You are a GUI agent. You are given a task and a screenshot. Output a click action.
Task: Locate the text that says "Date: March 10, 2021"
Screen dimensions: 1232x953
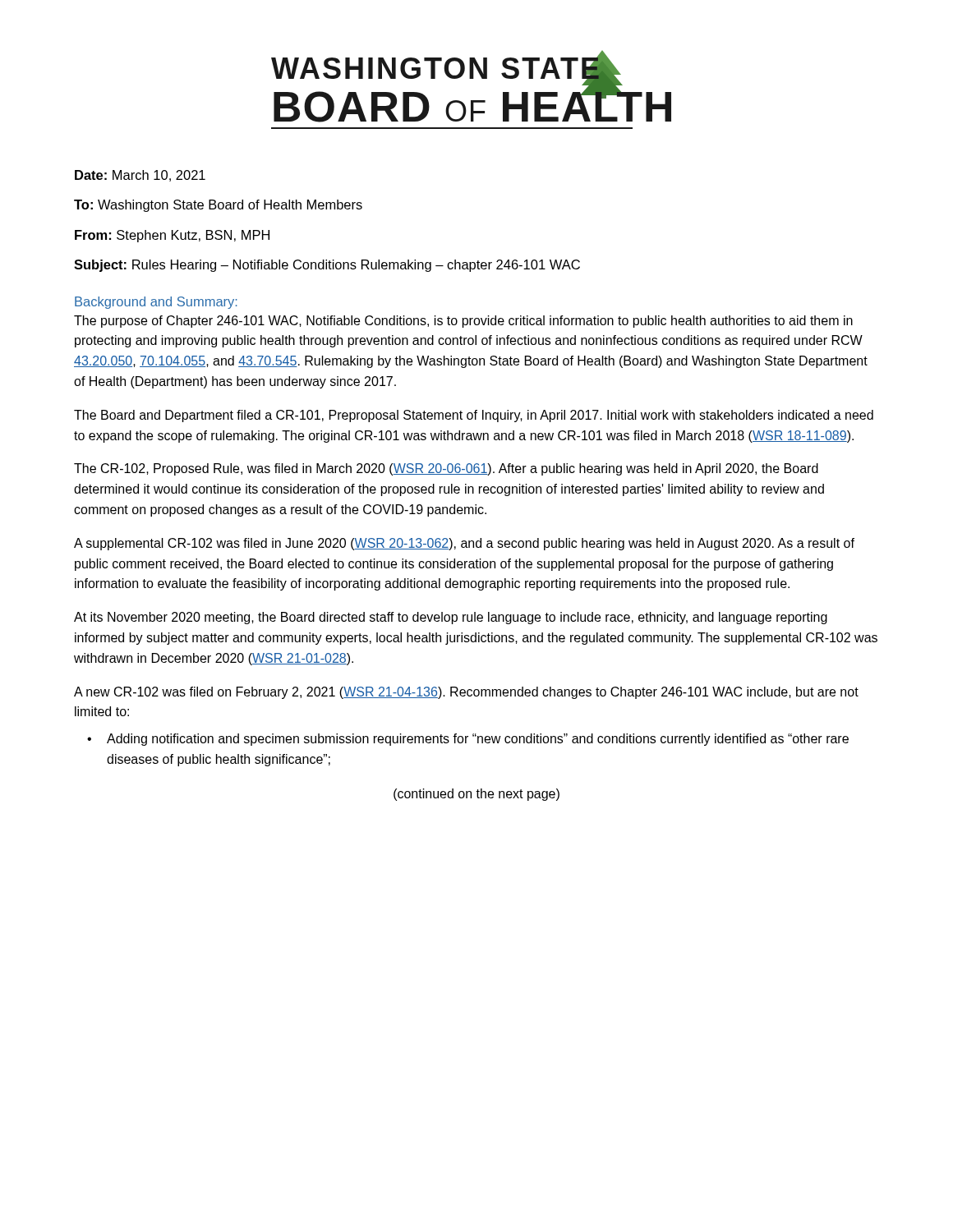click(140, 175)
